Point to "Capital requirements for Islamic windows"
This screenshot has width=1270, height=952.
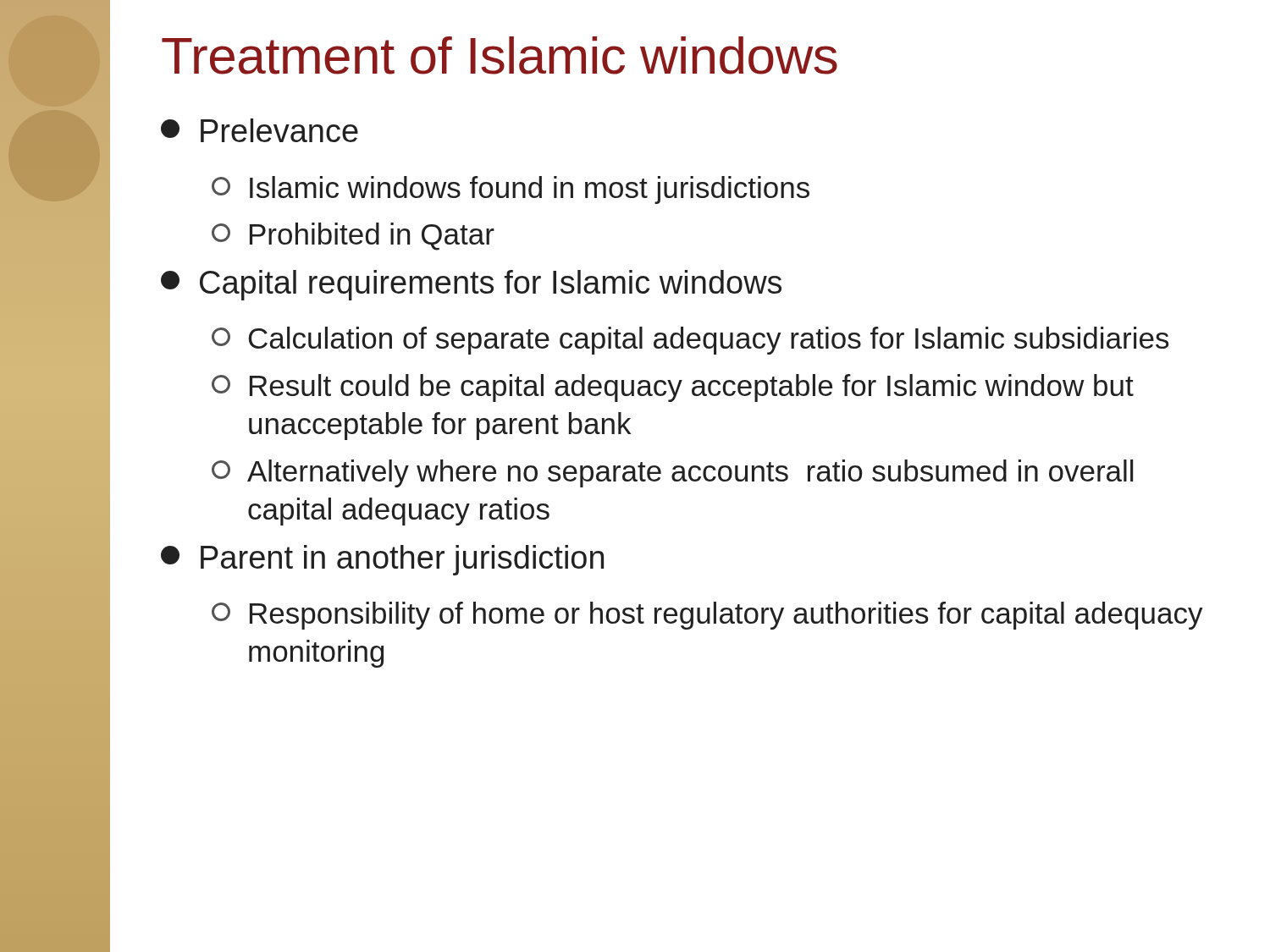(x=690, y=283)
